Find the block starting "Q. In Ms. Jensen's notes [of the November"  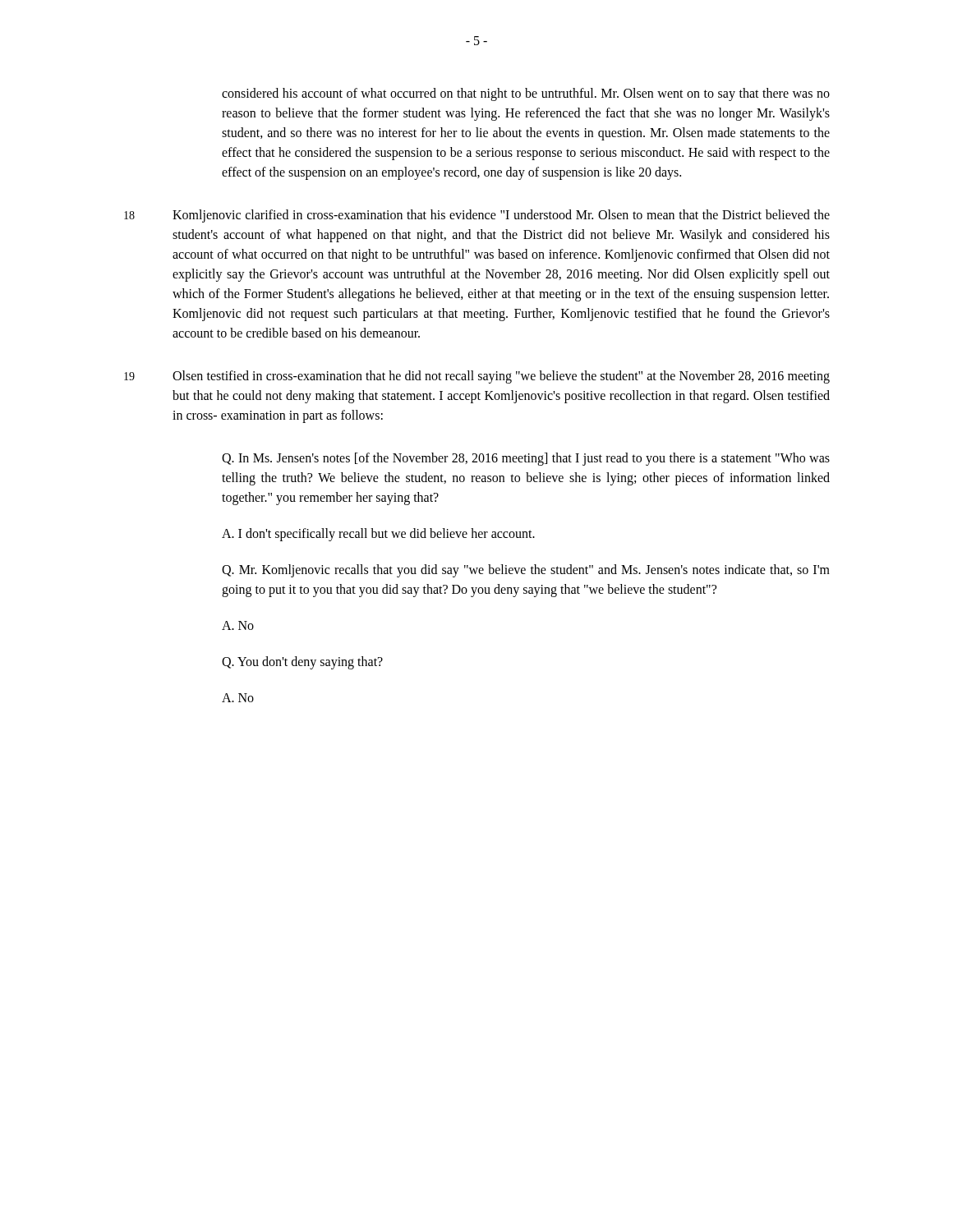click(x=526, y=578)
